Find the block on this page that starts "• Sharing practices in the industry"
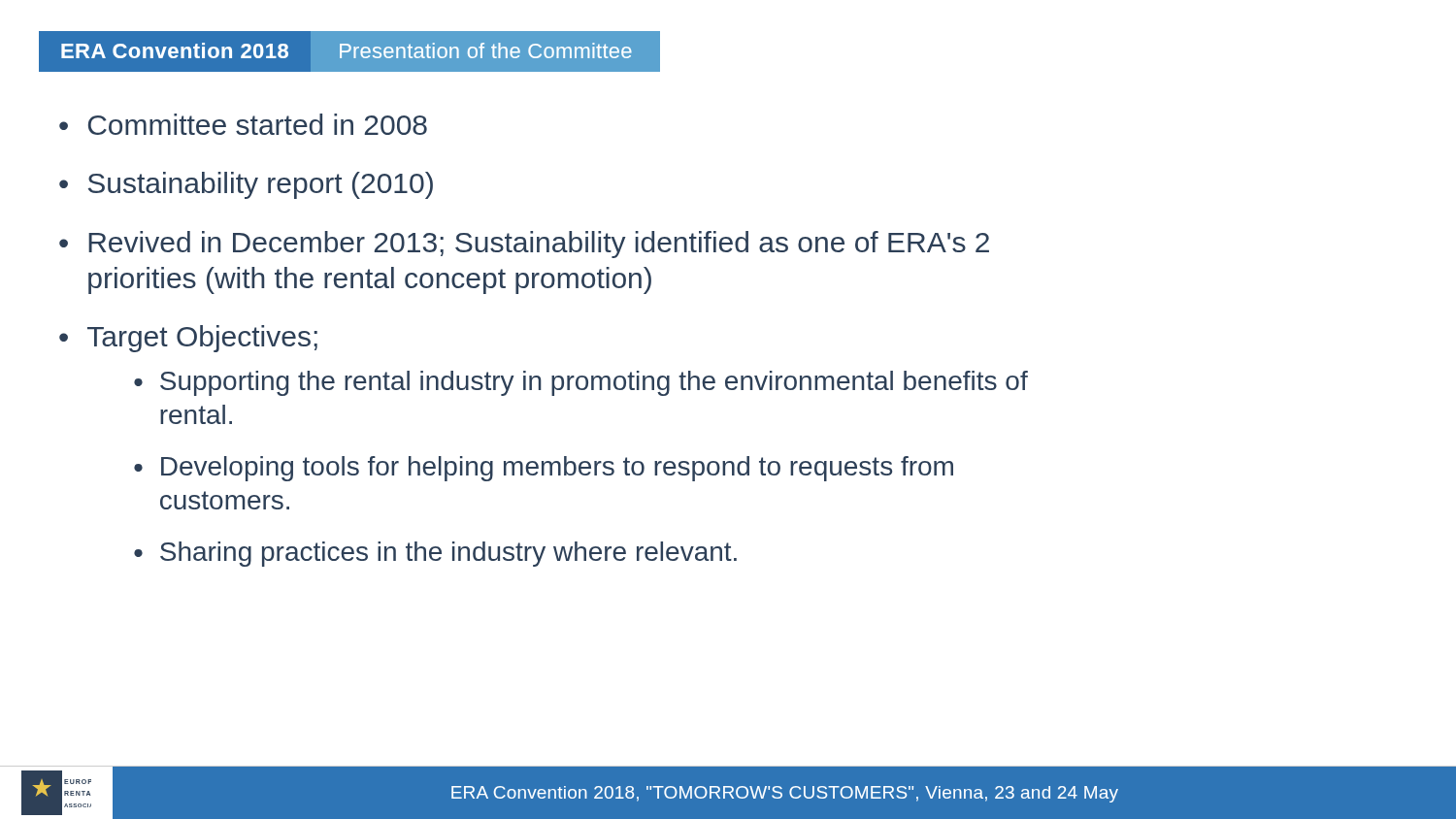This screenshot has width=1456, height=819. point(436,553)
